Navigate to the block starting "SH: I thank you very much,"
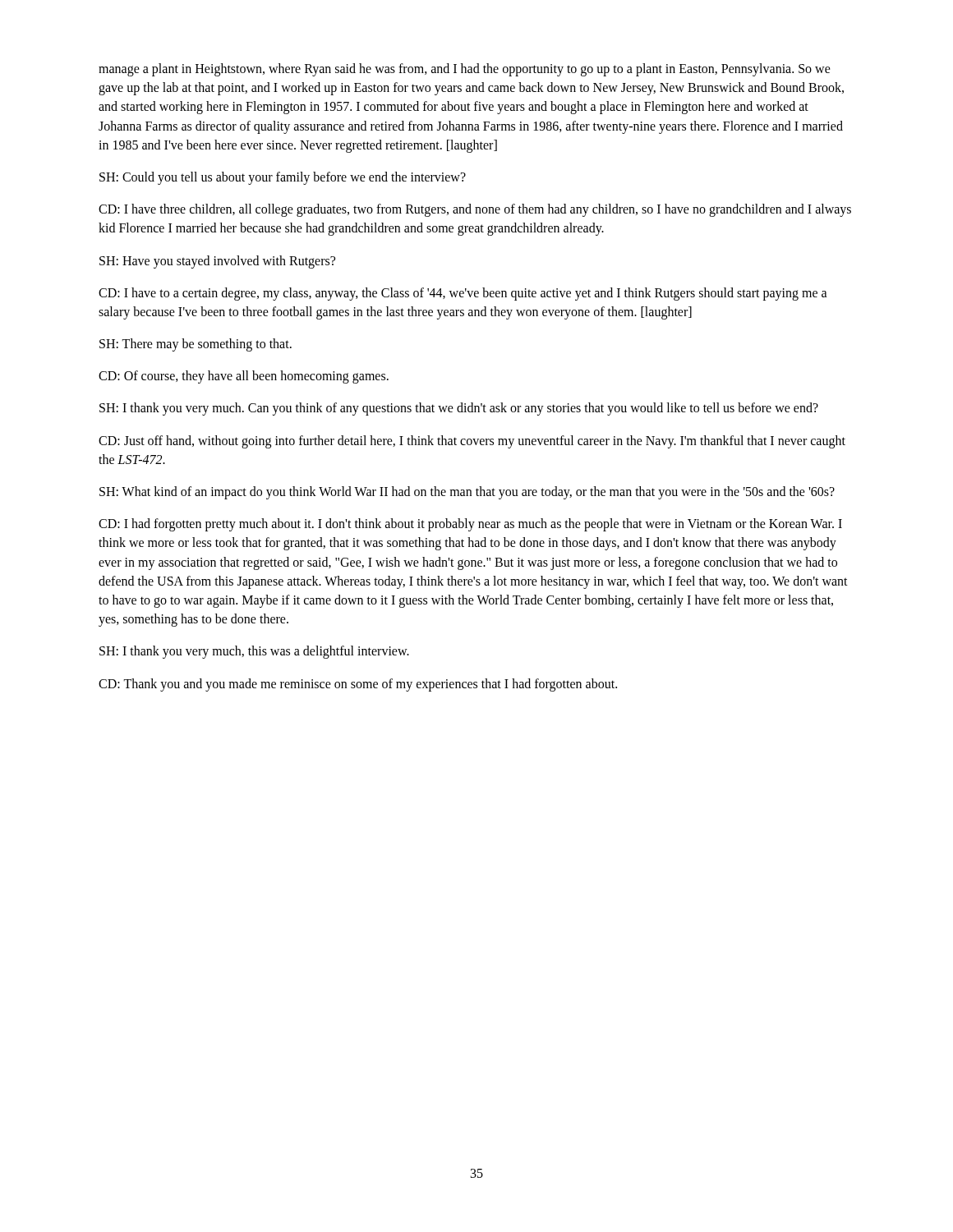Screen dimensions: 1232x953 [x=254, y=651]
